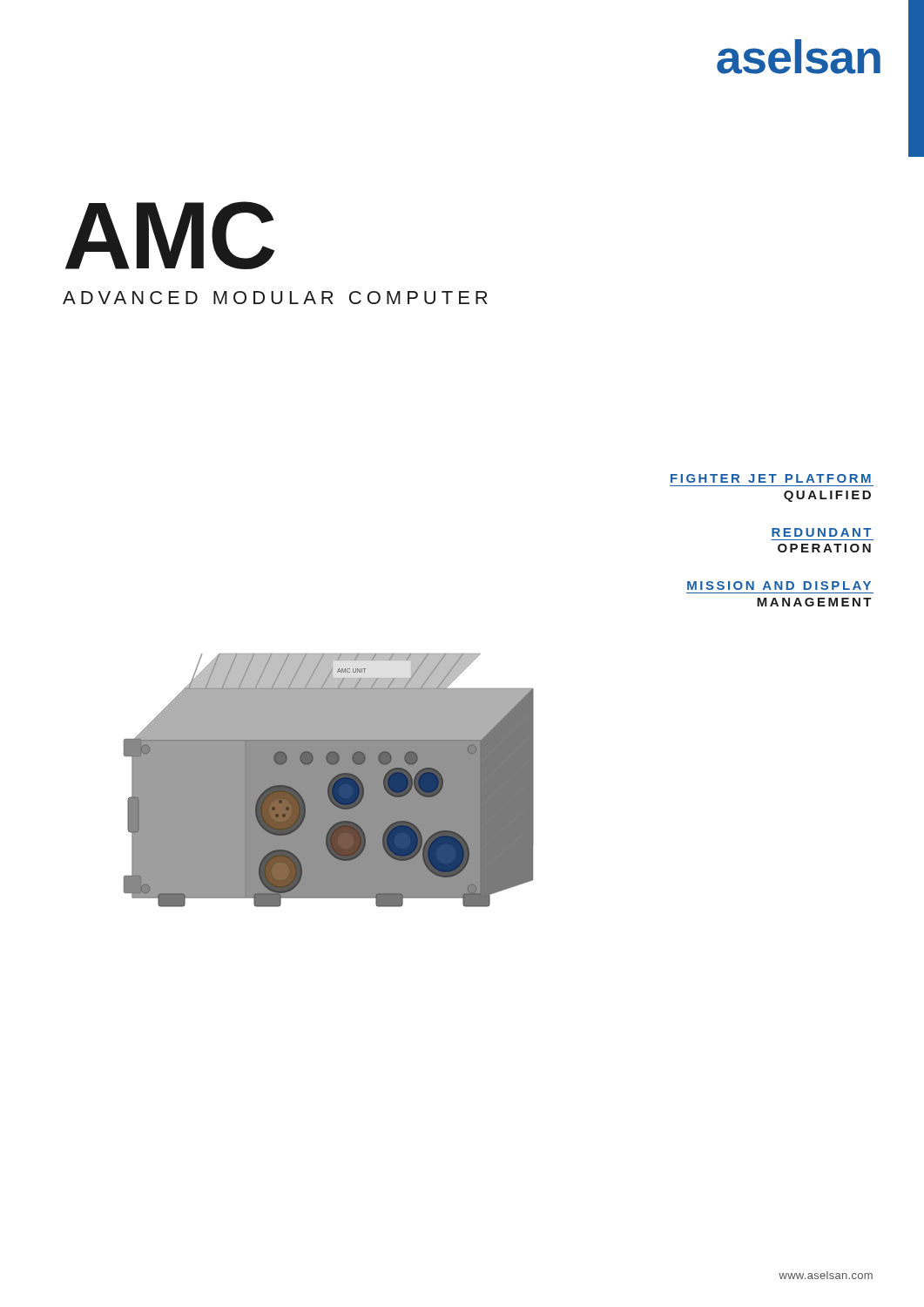This screenshot has width=924, height=1307.
Task: Click on the logo
Action: tap(799, 57)
